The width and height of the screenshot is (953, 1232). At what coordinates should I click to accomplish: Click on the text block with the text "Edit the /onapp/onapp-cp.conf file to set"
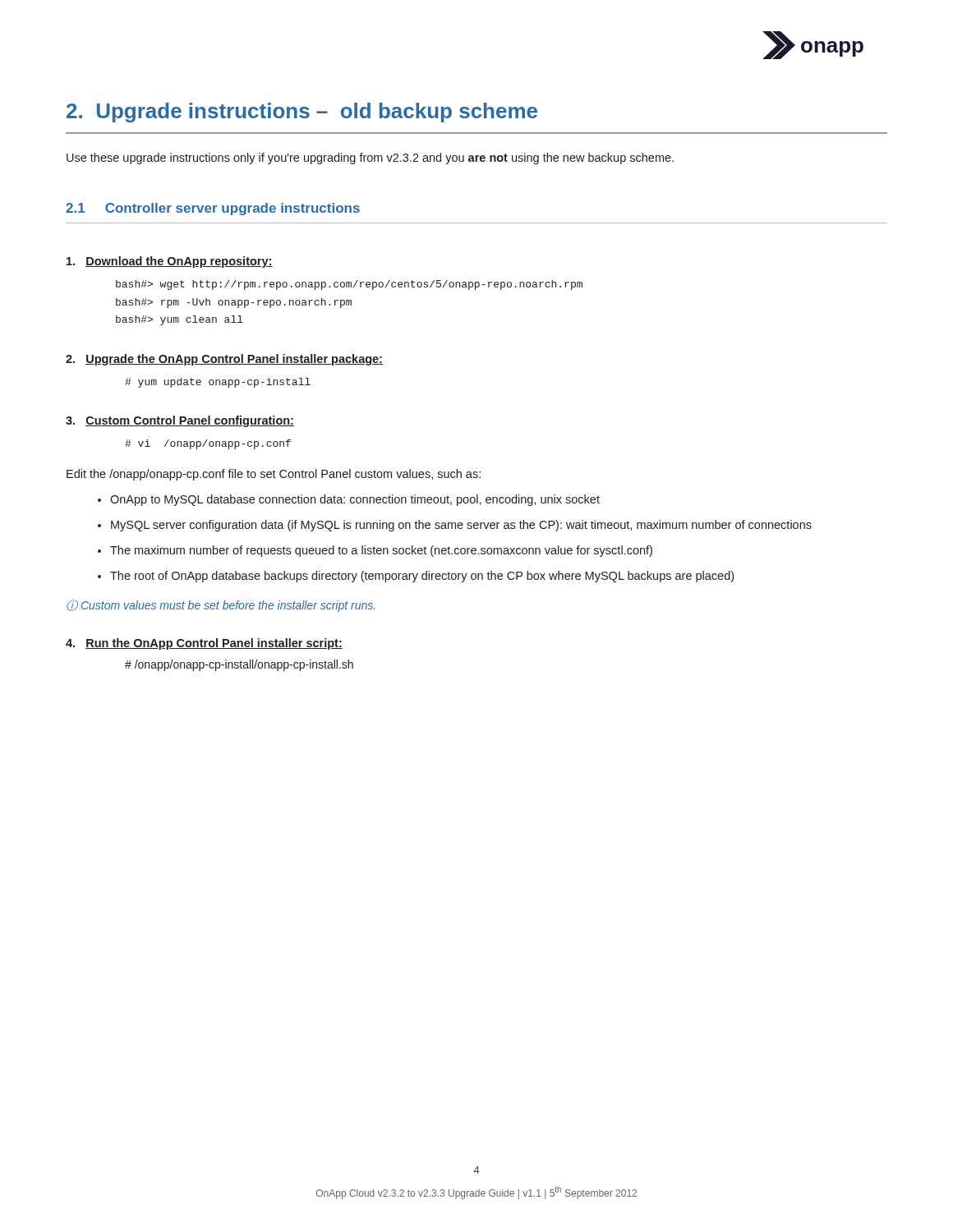point(274,474)
